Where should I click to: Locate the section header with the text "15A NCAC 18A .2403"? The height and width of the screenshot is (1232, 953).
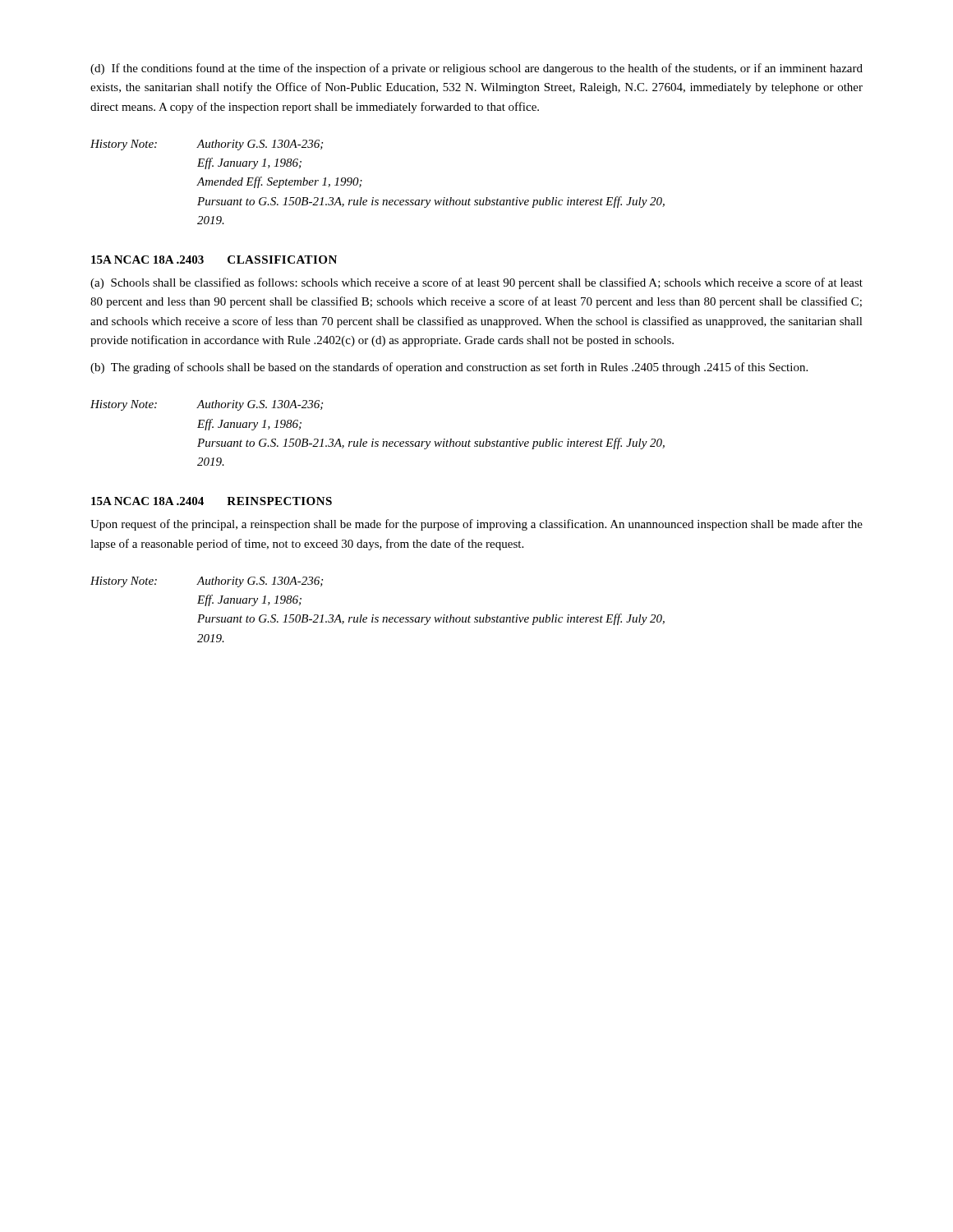pos(214,260)
